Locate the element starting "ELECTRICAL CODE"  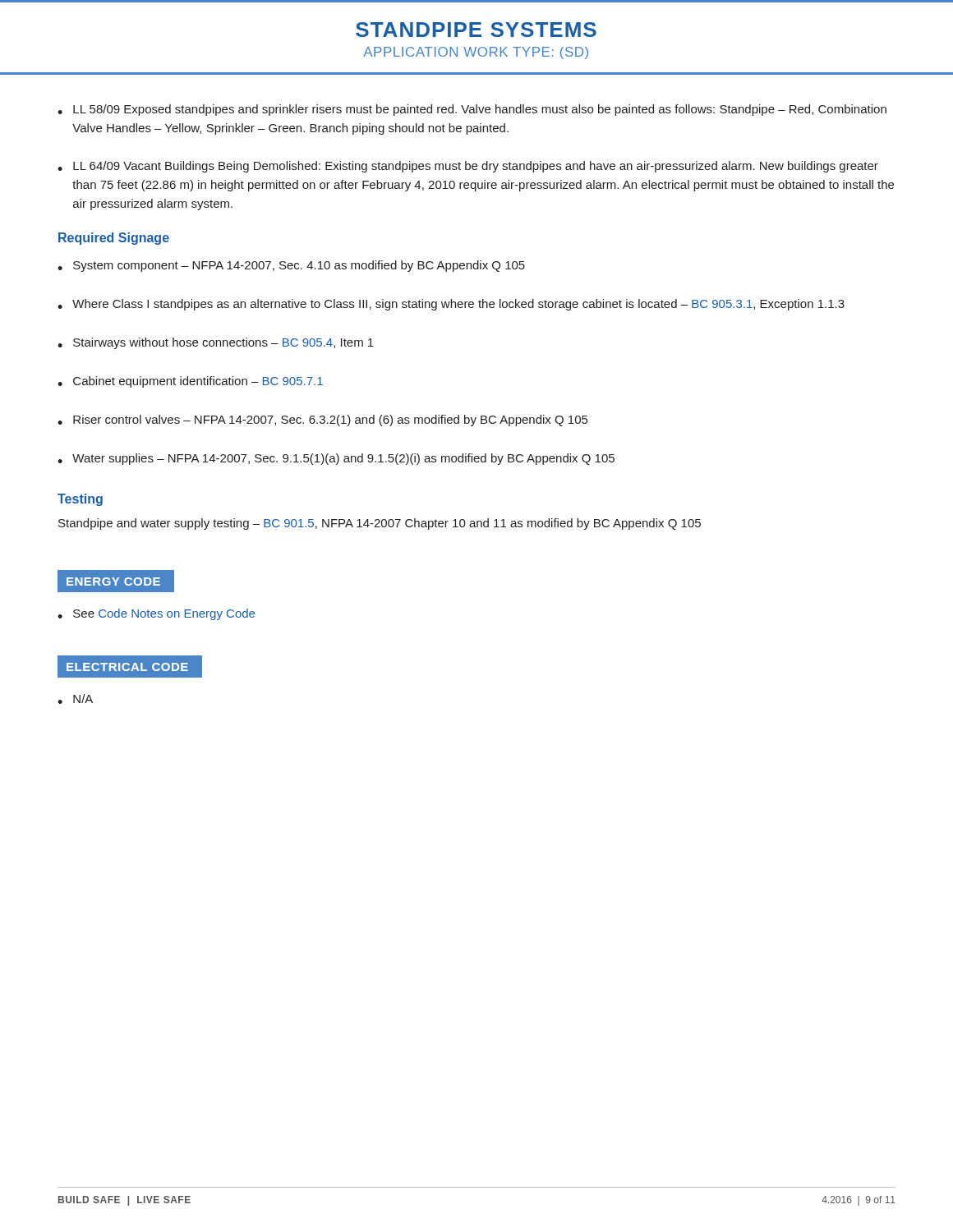(127, 666)
